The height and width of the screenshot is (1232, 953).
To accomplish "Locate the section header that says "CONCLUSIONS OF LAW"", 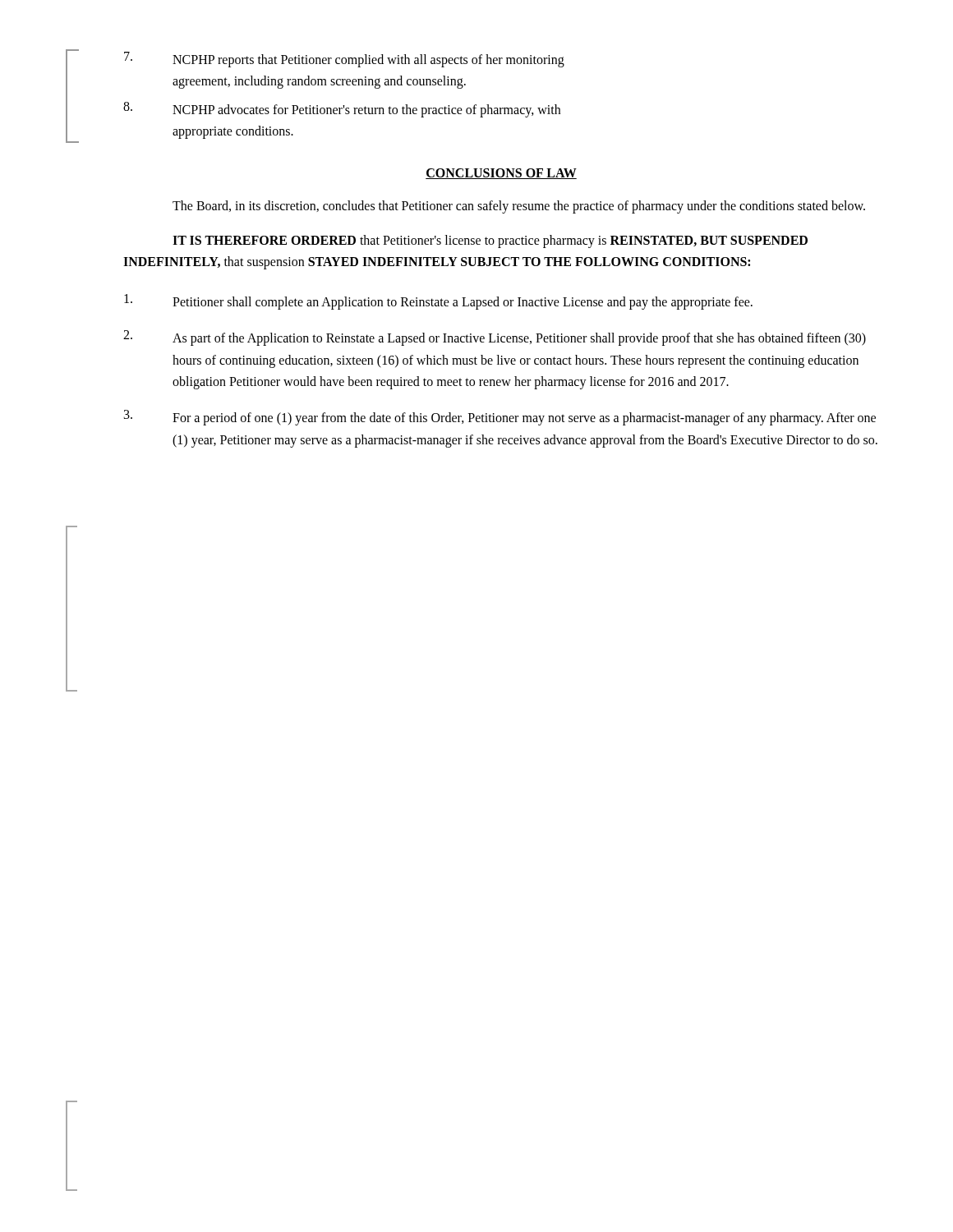I will pyautogui.click(x=501, y=173).
